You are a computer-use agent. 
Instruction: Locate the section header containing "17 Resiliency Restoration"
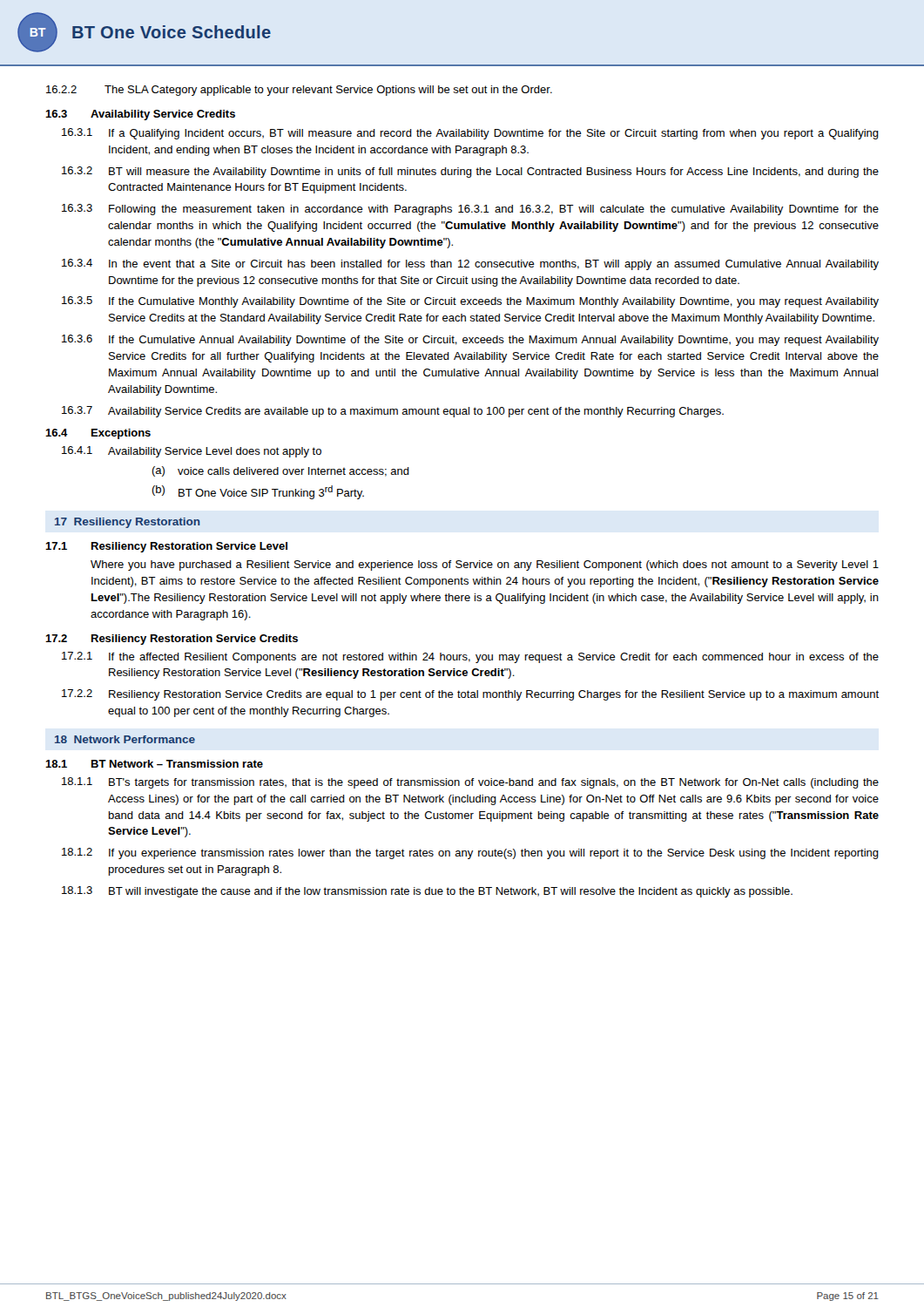click(x=127, y=522)
